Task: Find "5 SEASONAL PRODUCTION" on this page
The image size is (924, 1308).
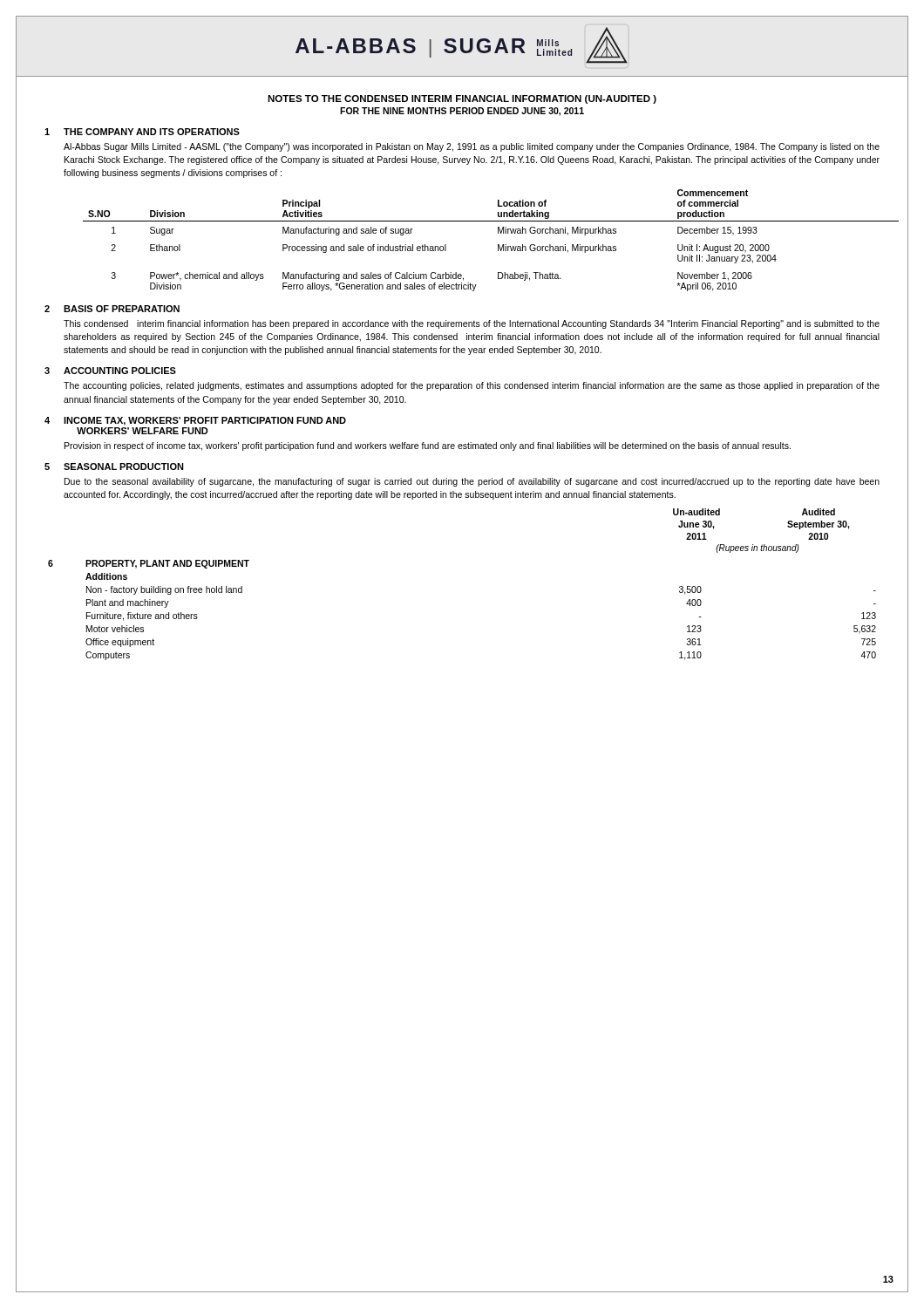Action: pos(114,466)
